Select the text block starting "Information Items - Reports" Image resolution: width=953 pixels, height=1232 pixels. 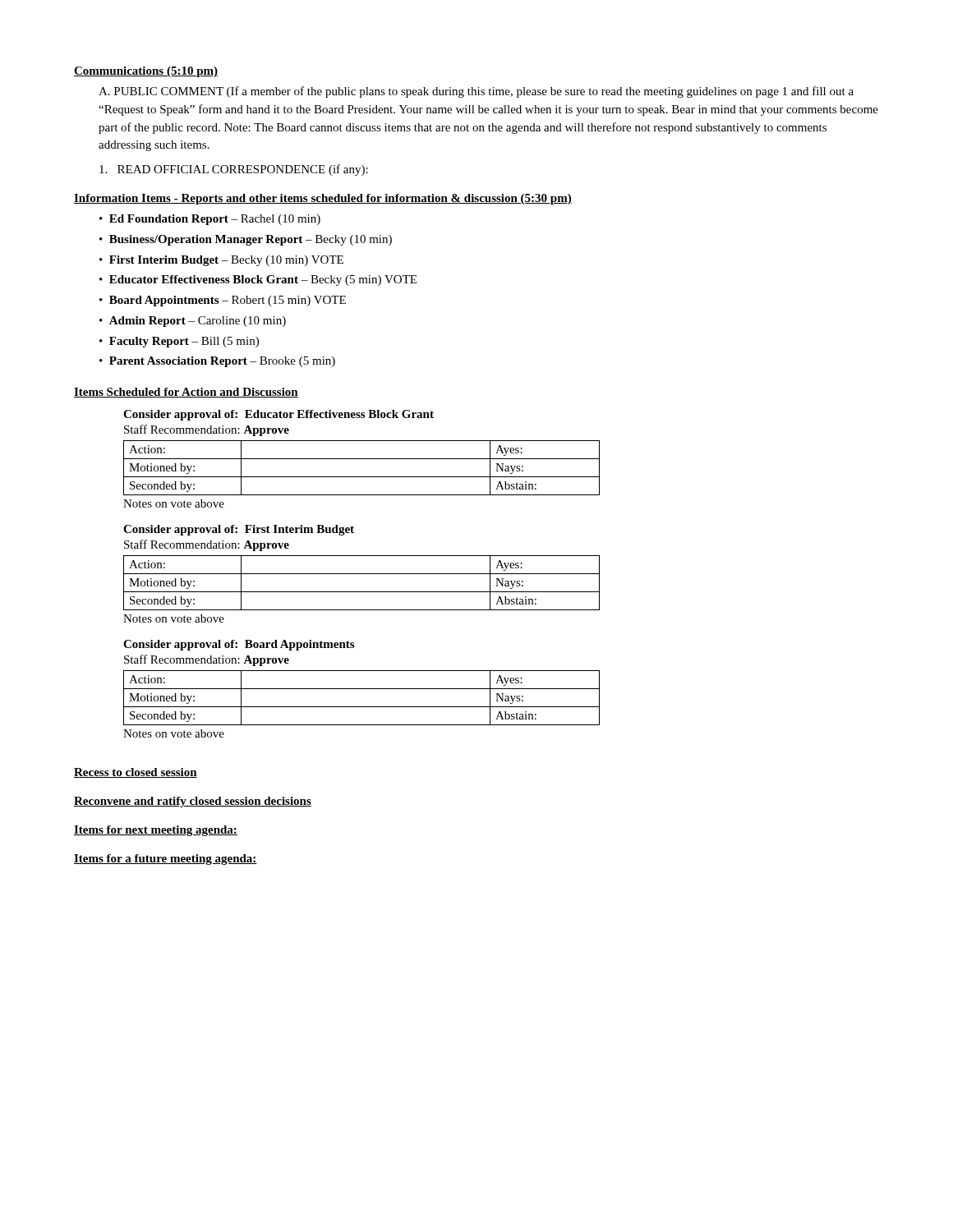(x=323, y=198)
